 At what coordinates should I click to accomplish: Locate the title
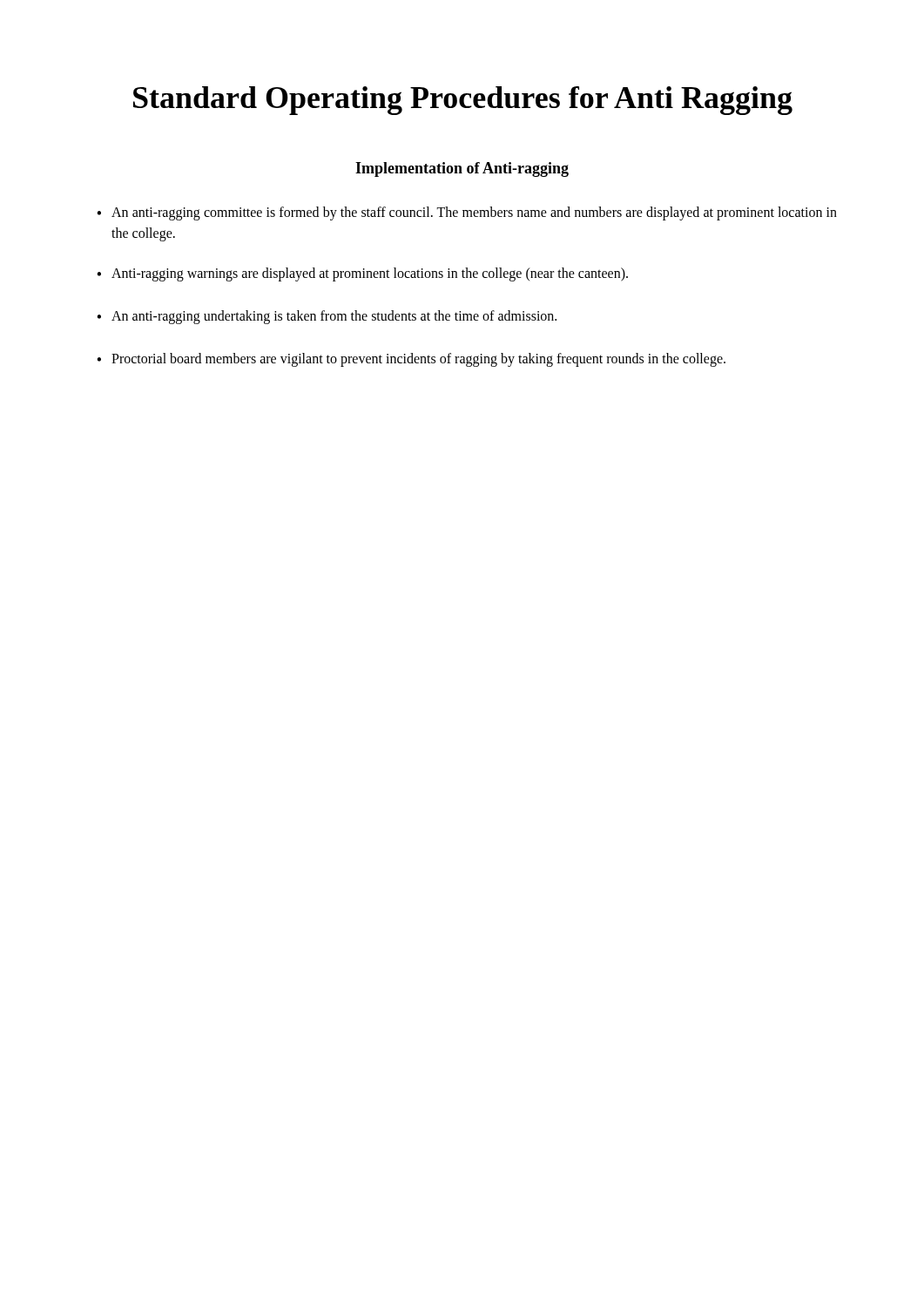462,98
